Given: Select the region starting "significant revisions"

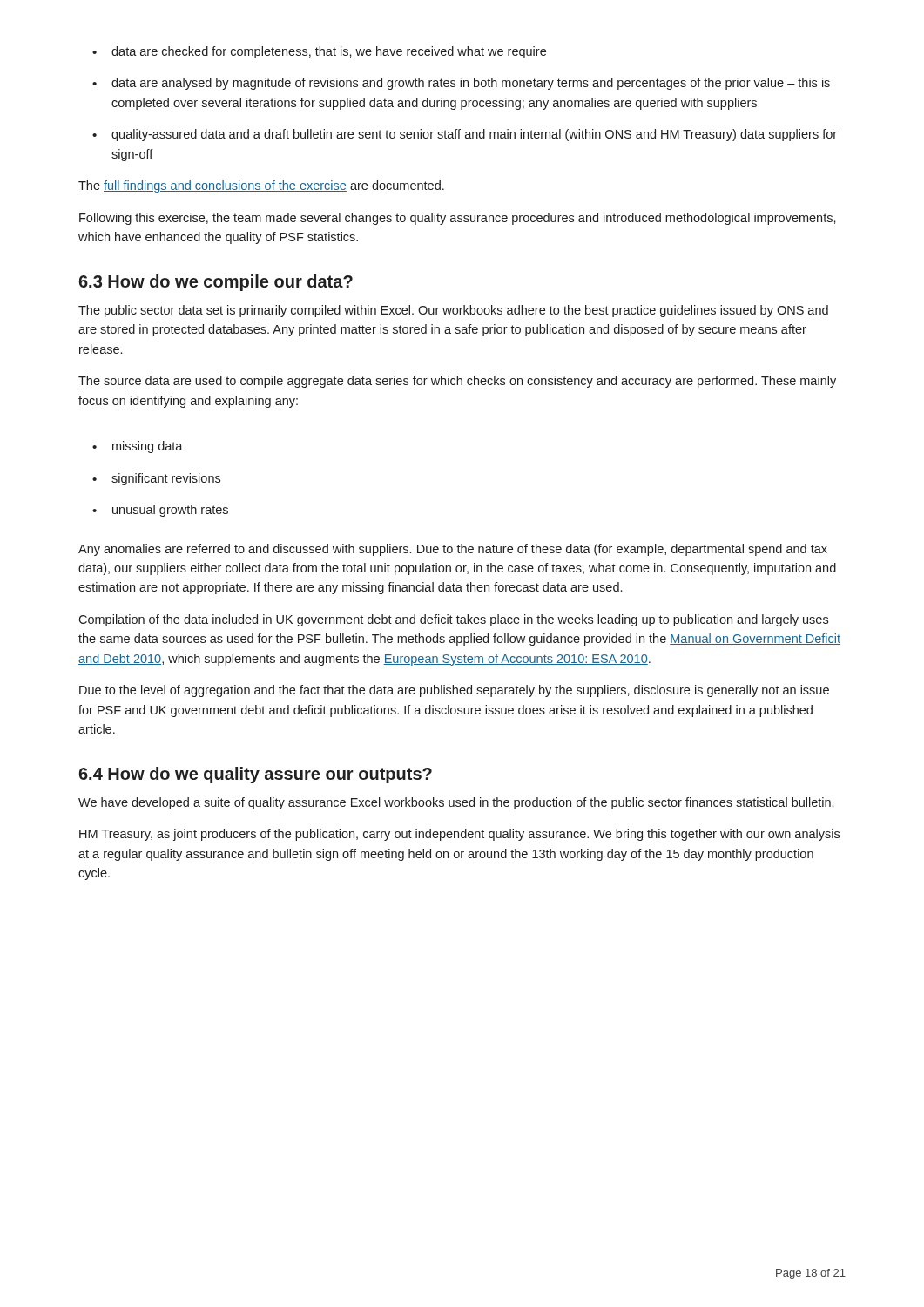Looking at the screenshot, I should pyautogui.click(x=156, y=479).
